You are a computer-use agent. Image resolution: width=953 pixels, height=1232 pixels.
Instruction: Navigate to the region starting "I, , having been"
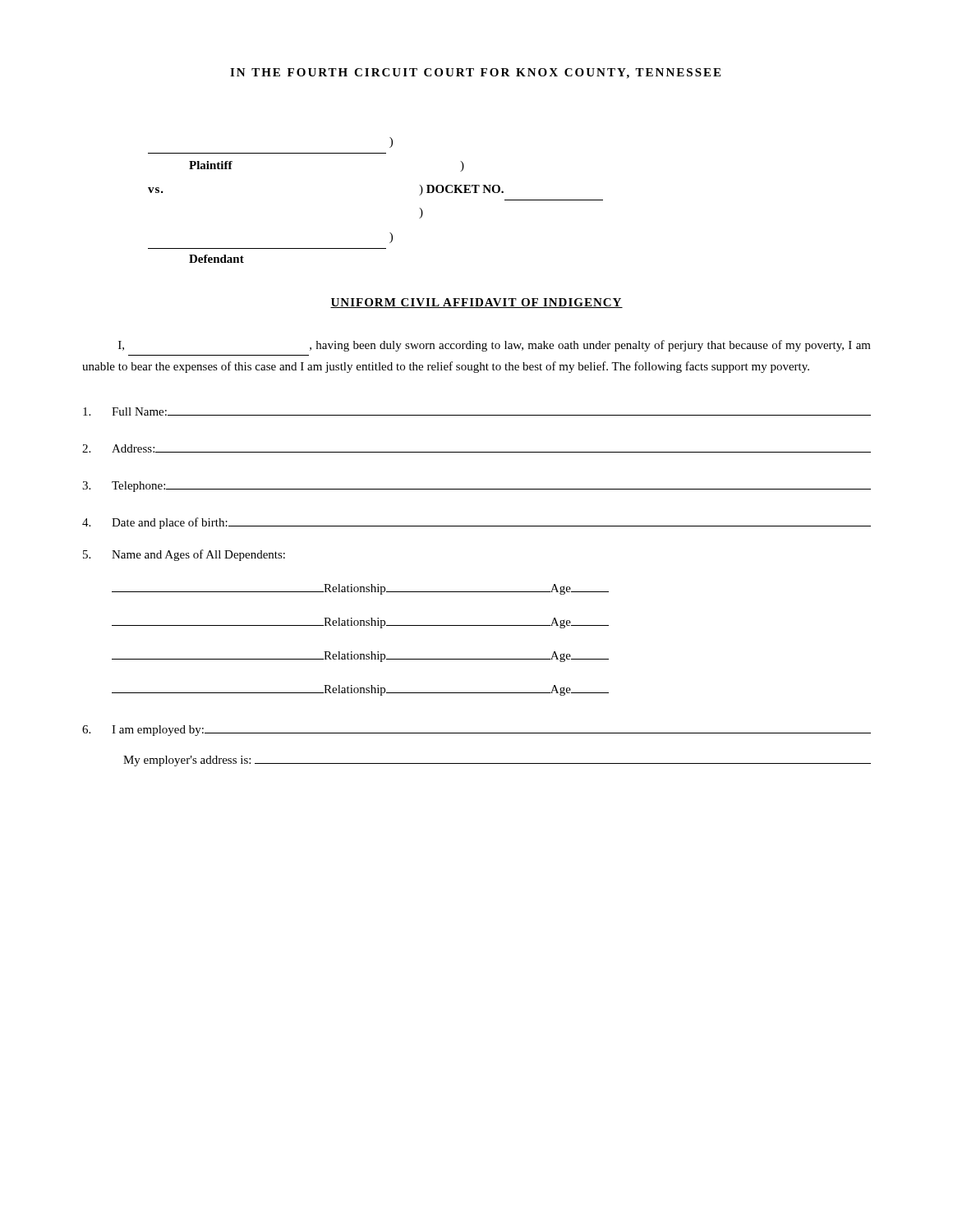tap(476, 355)
